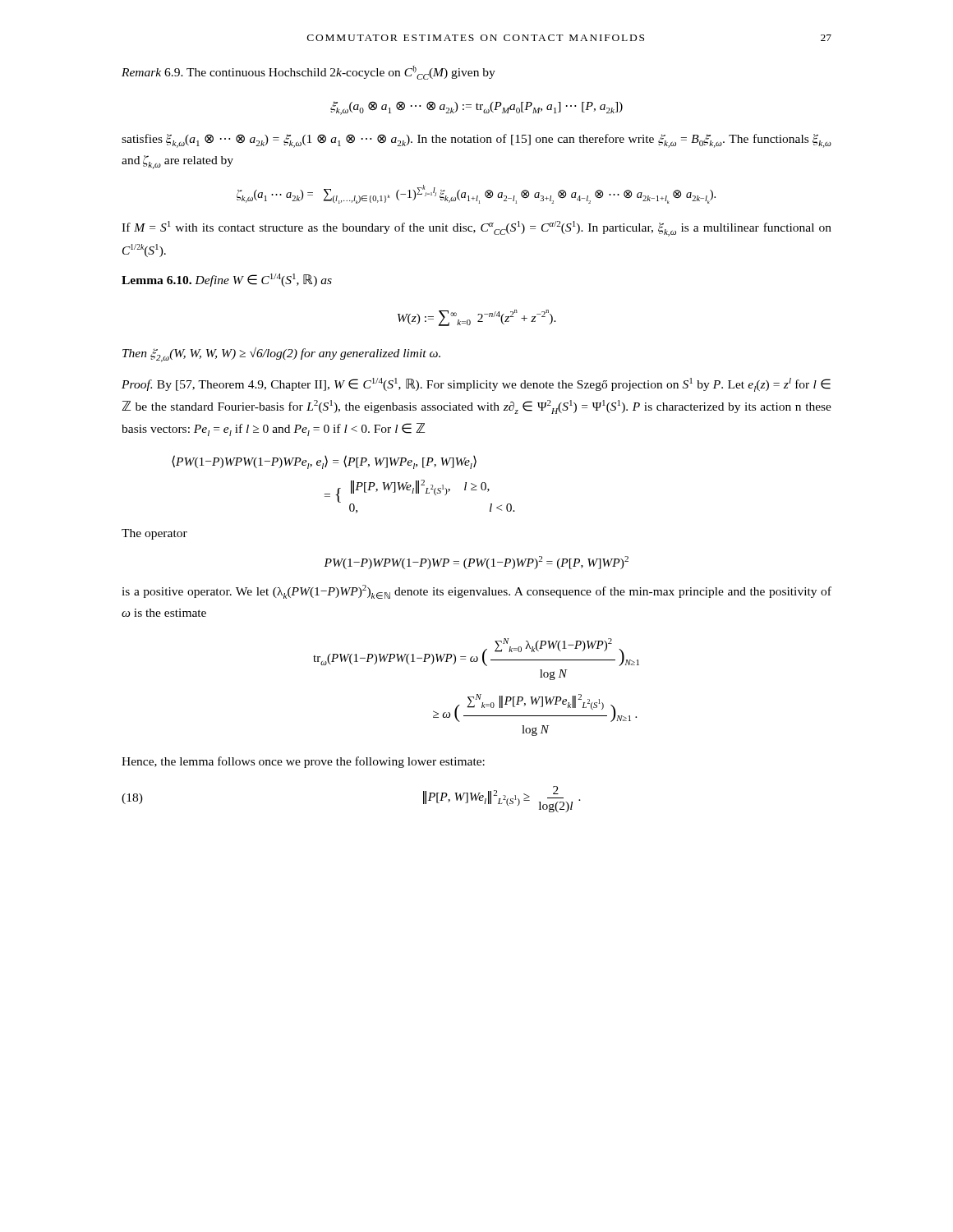Find the block on this page that starts "Hence, the lemma follows once we"

coord(476,761)
